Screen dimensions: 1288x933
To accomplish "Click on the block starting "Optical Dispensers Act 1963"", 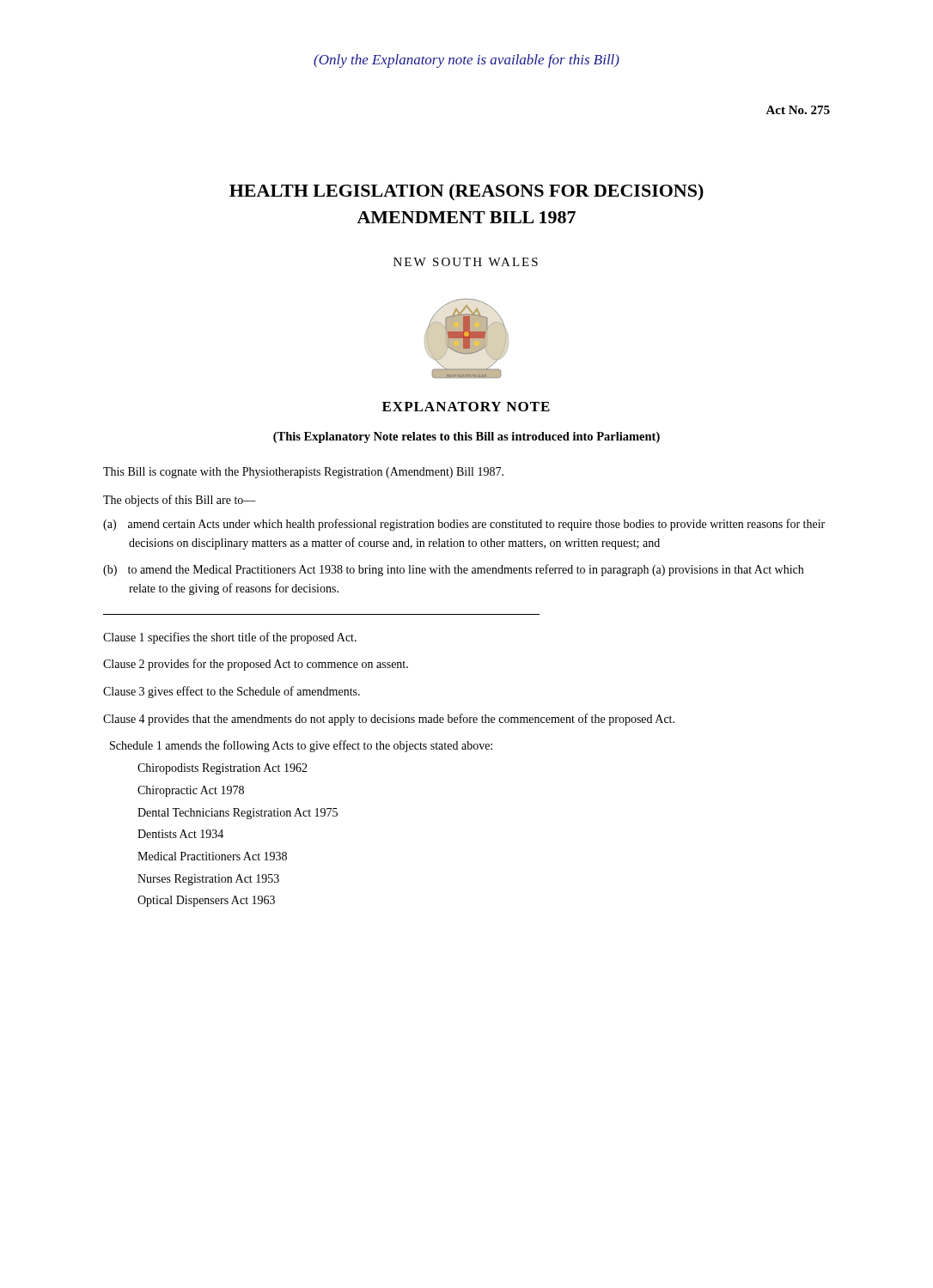I will point(206,901).
